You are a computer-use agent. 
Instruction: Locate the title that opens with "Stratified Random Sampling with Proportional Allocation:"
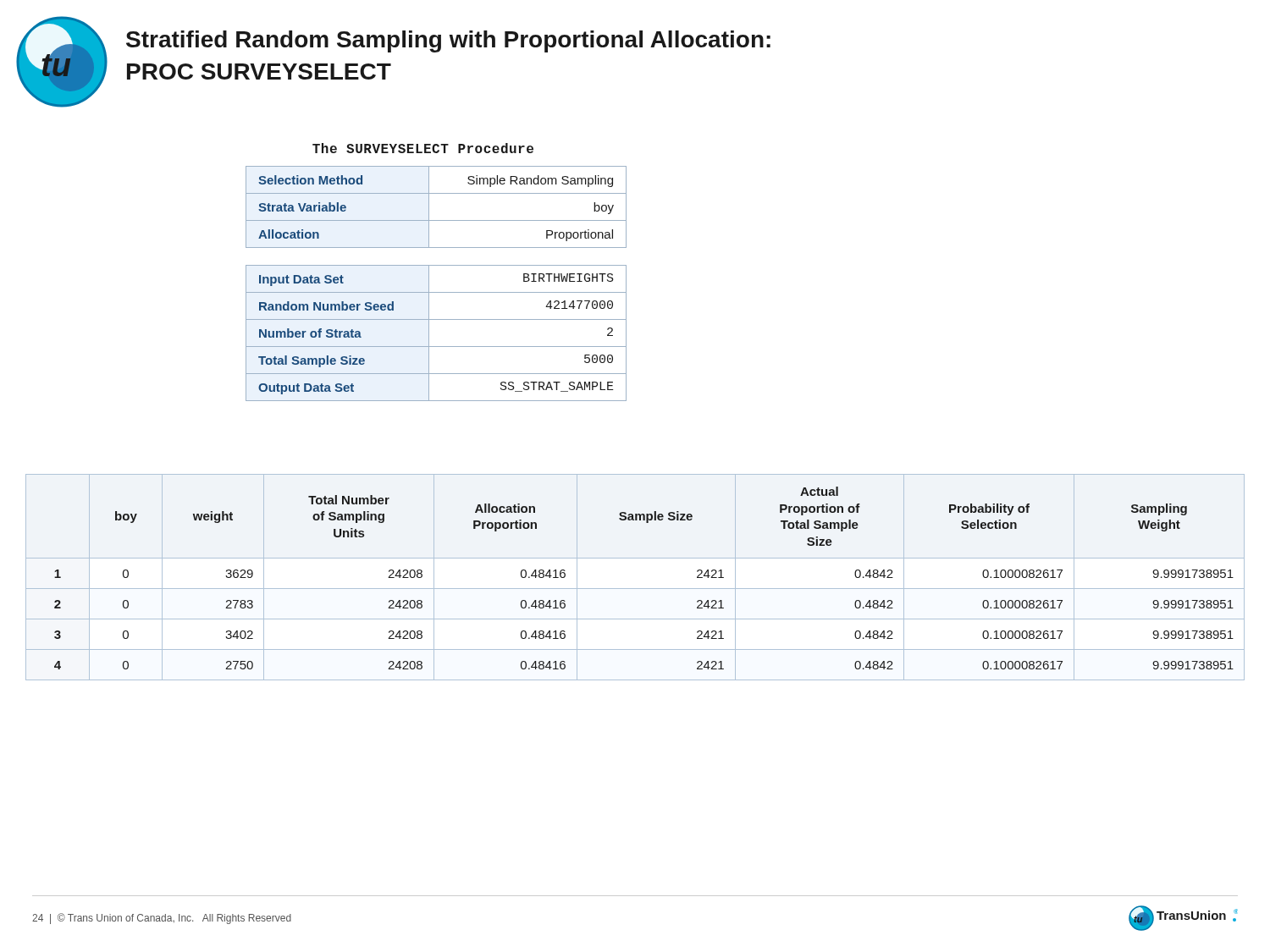tap(506, 56)
